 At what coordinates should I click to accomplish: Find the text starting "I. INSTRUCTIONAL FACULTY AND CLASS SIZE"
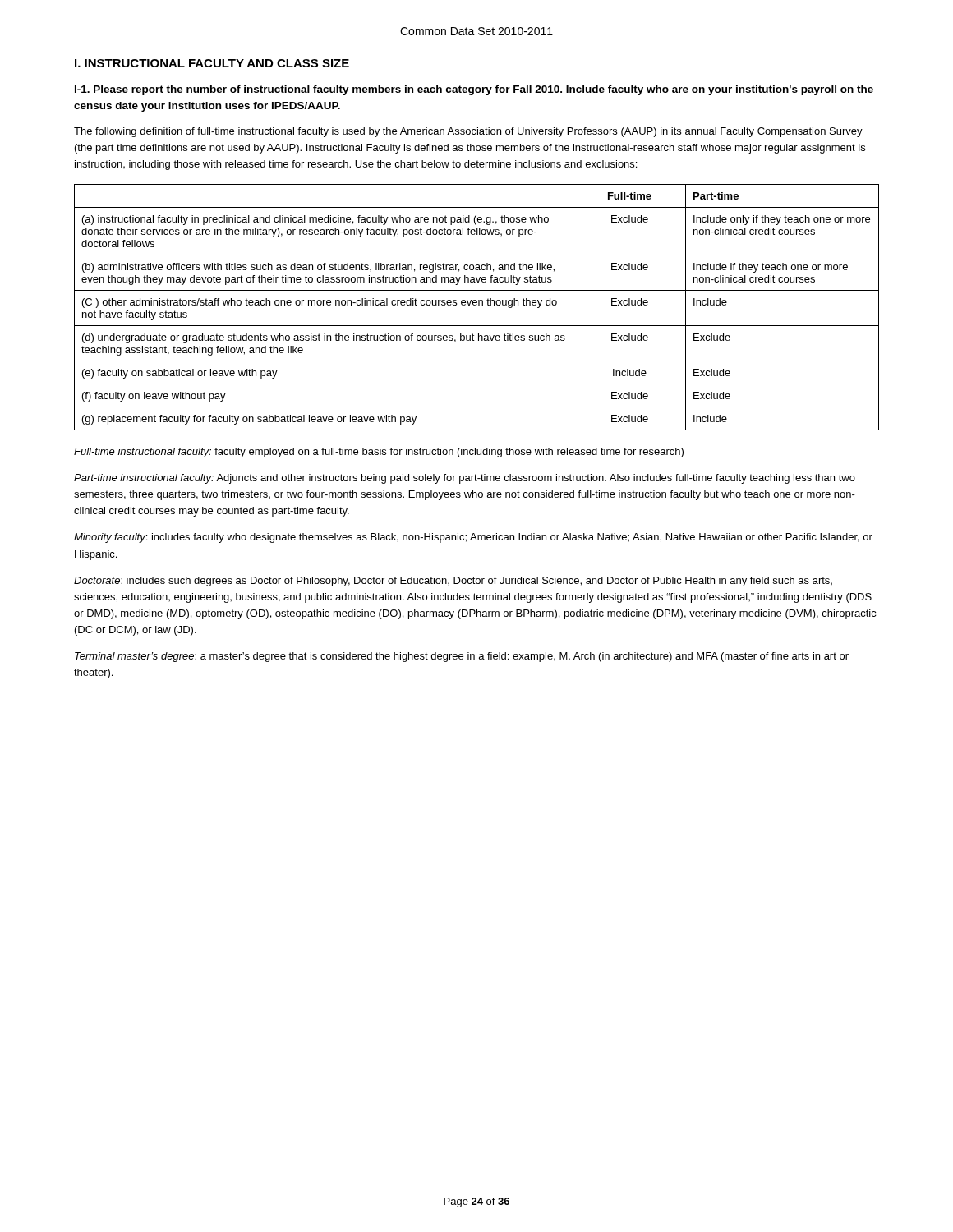(x=212, y=63)
